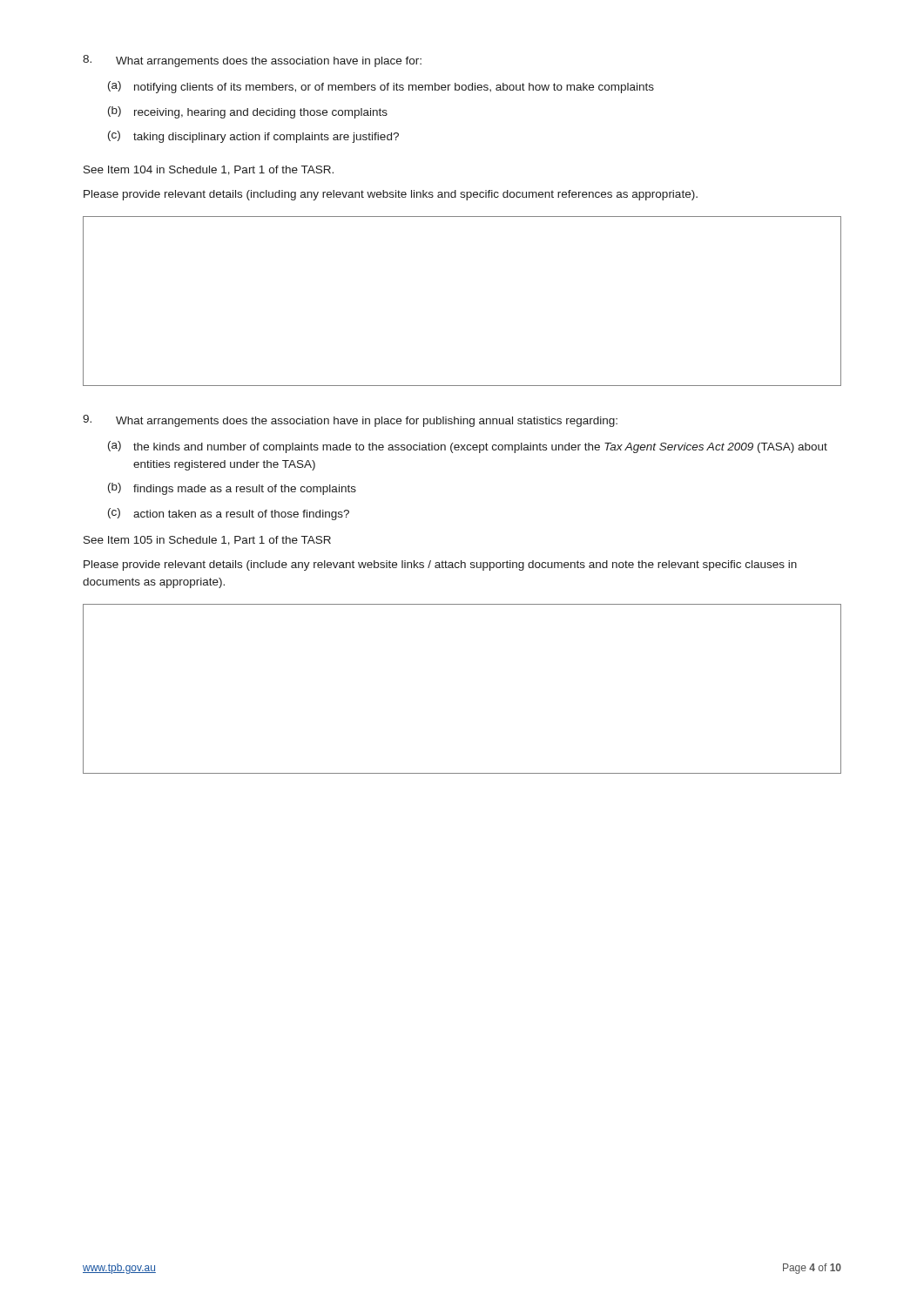Find the block on this page that starts "(a) the kinds and number of complaints"

pos(474,456)
